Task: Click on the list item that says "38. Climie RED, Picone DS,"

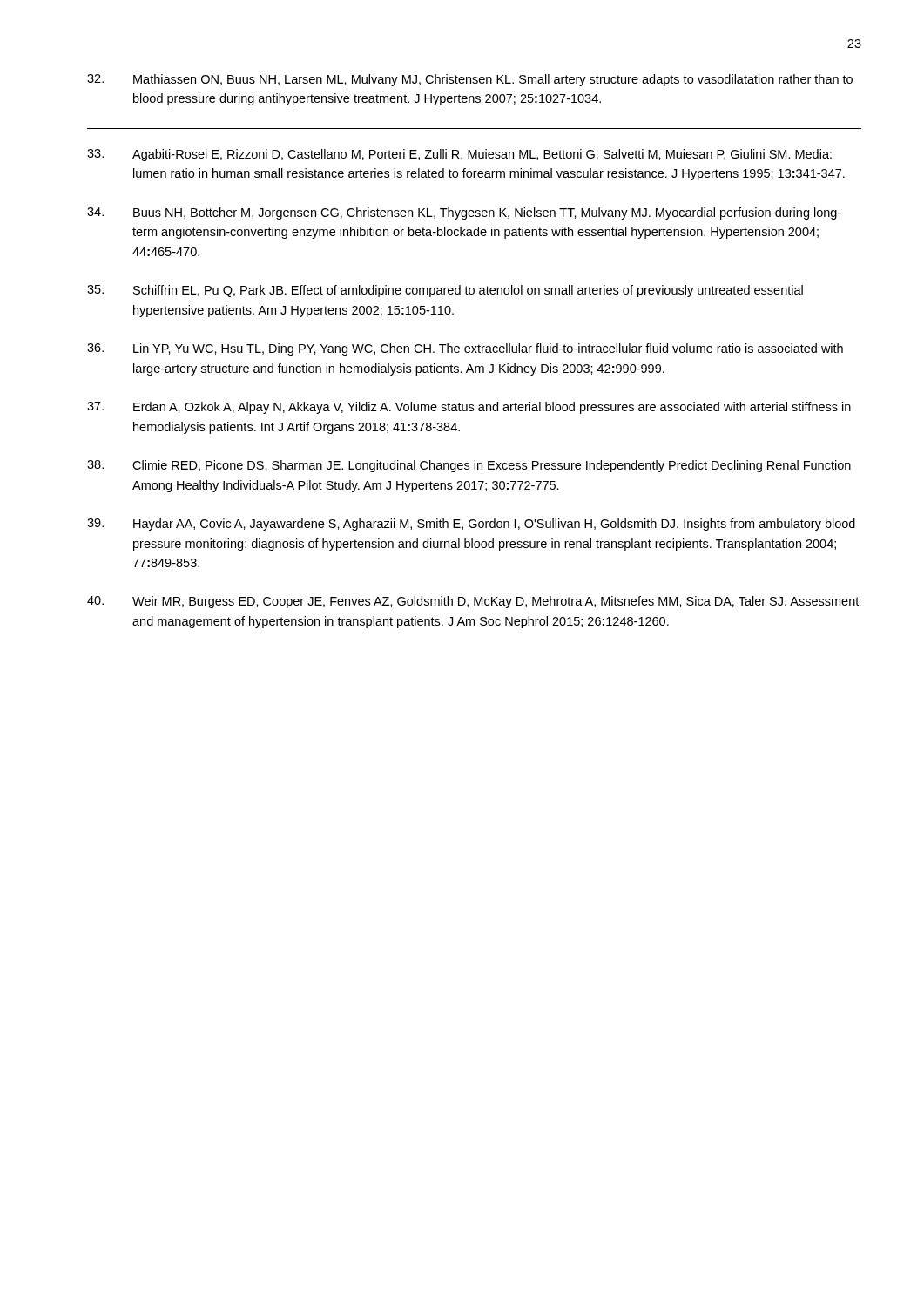Action: pos(474,475)
